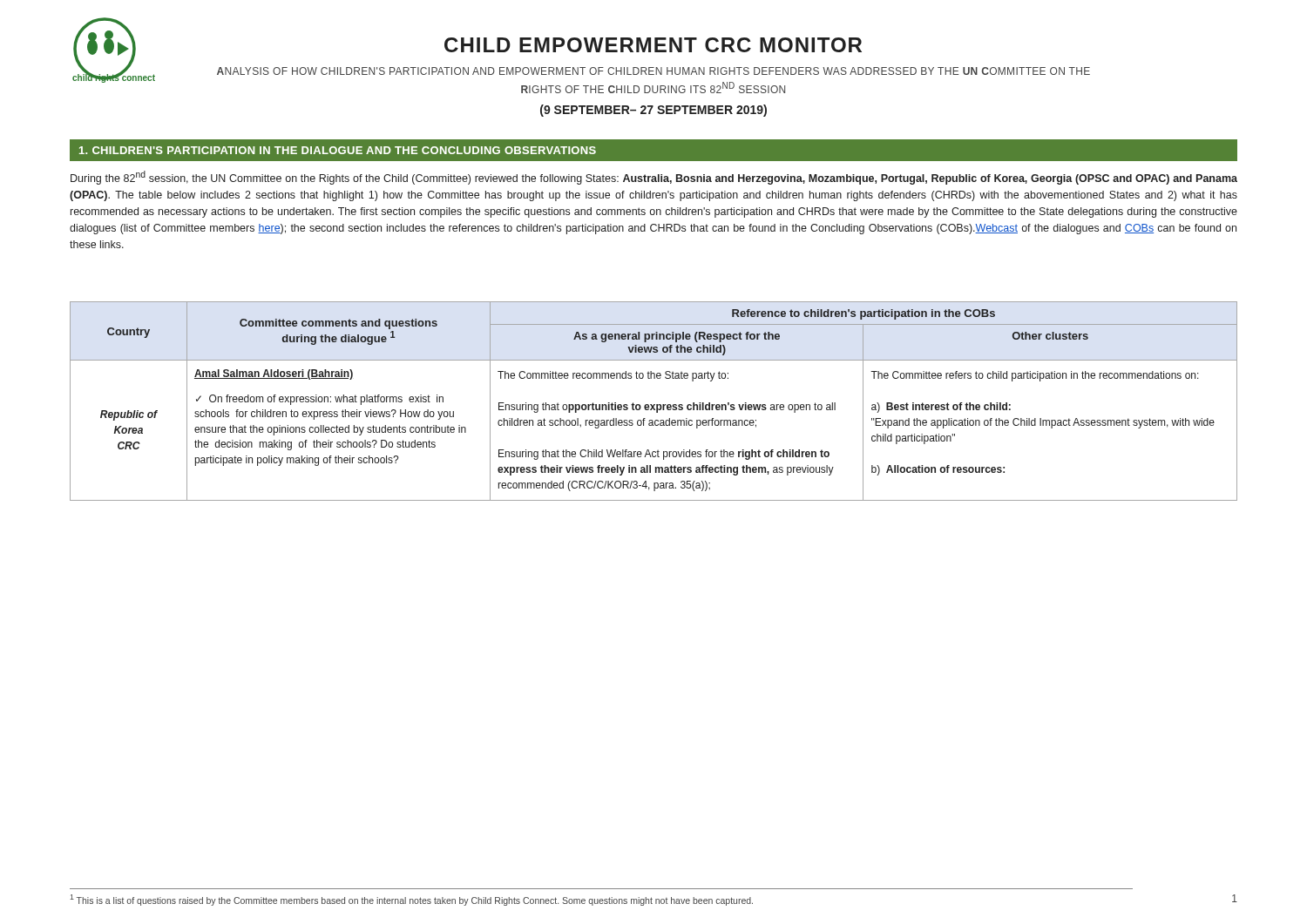Where is the section header that starts "1. CHILDREN'S PARTICIPATION IN THE"?

(337, 150)
